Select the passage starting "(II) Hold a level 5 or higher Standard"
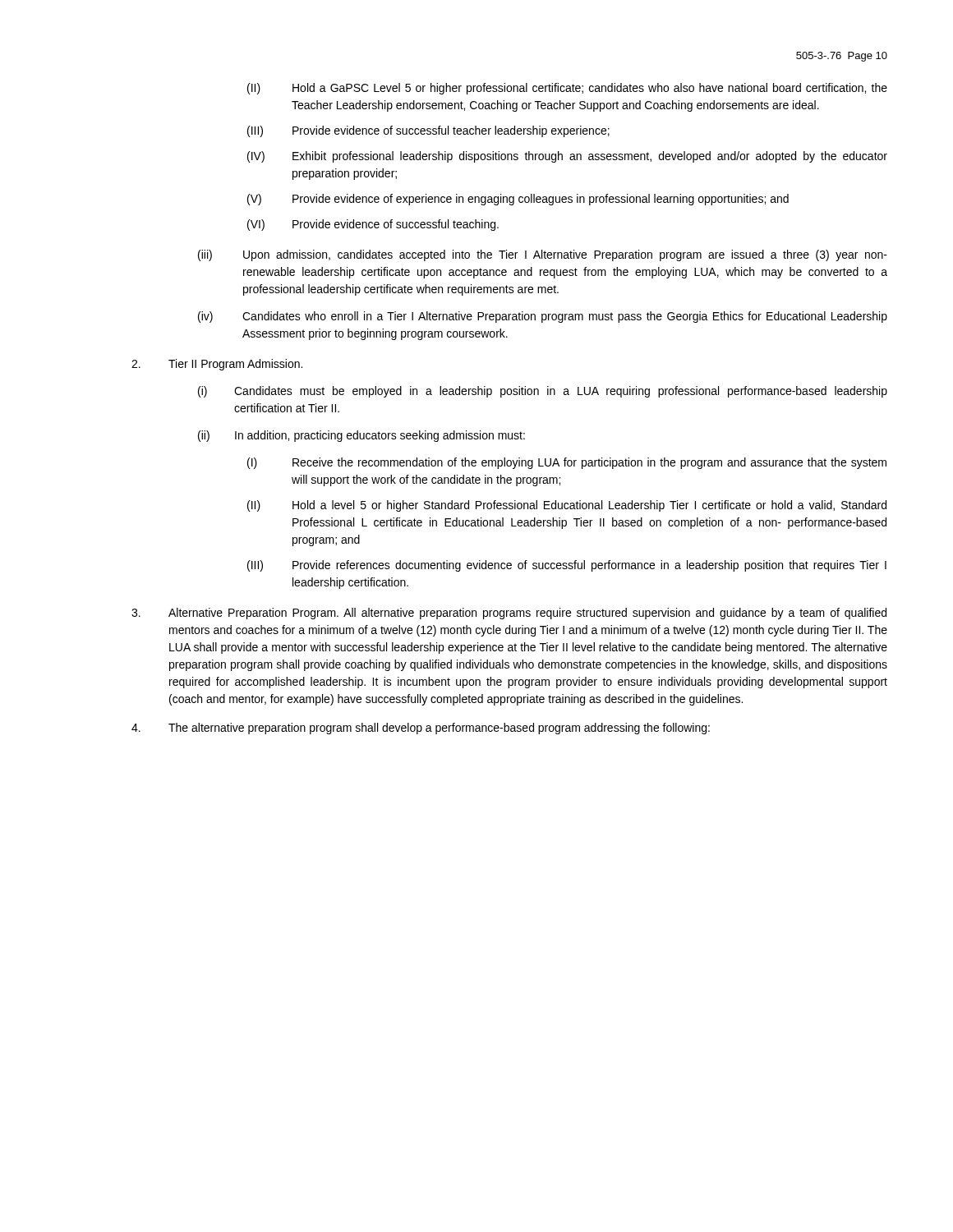953x1232 pixels. 567,523
